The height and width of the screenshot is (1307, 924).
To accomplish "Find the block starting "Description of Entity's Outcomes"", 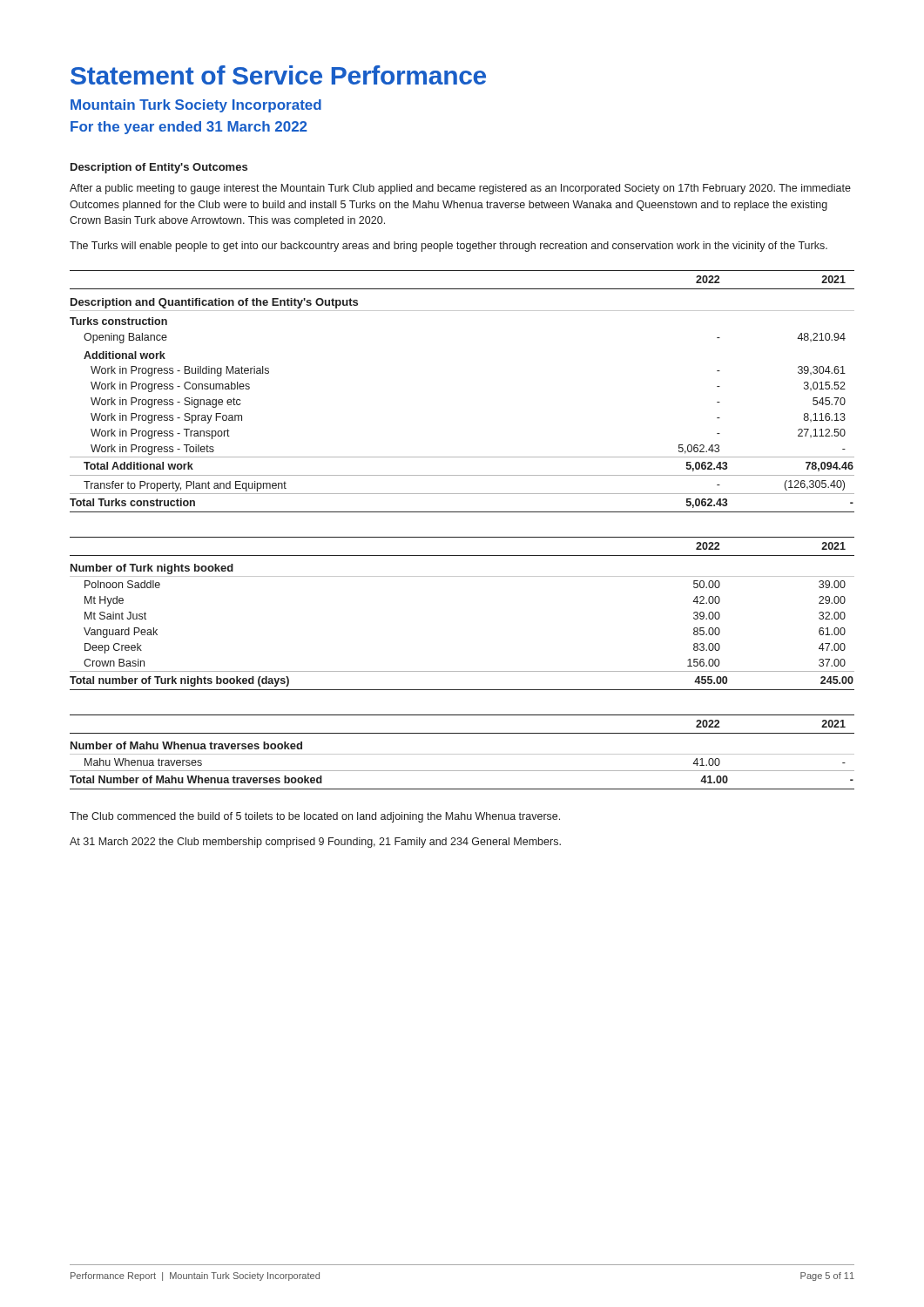I will click(x=159, y=168).
